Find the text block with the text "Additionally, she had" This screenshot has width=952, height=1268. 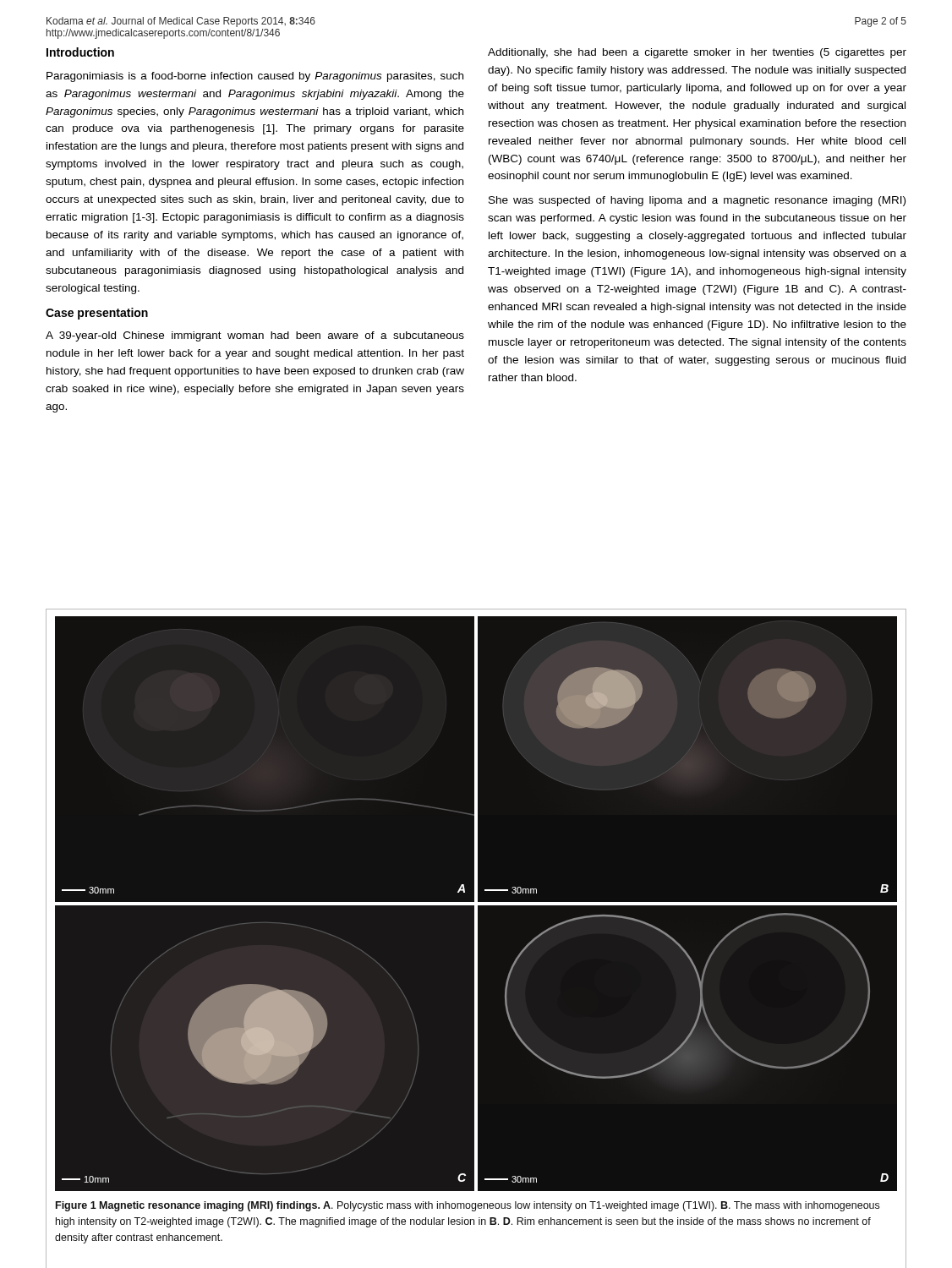(x=697, y=215)
